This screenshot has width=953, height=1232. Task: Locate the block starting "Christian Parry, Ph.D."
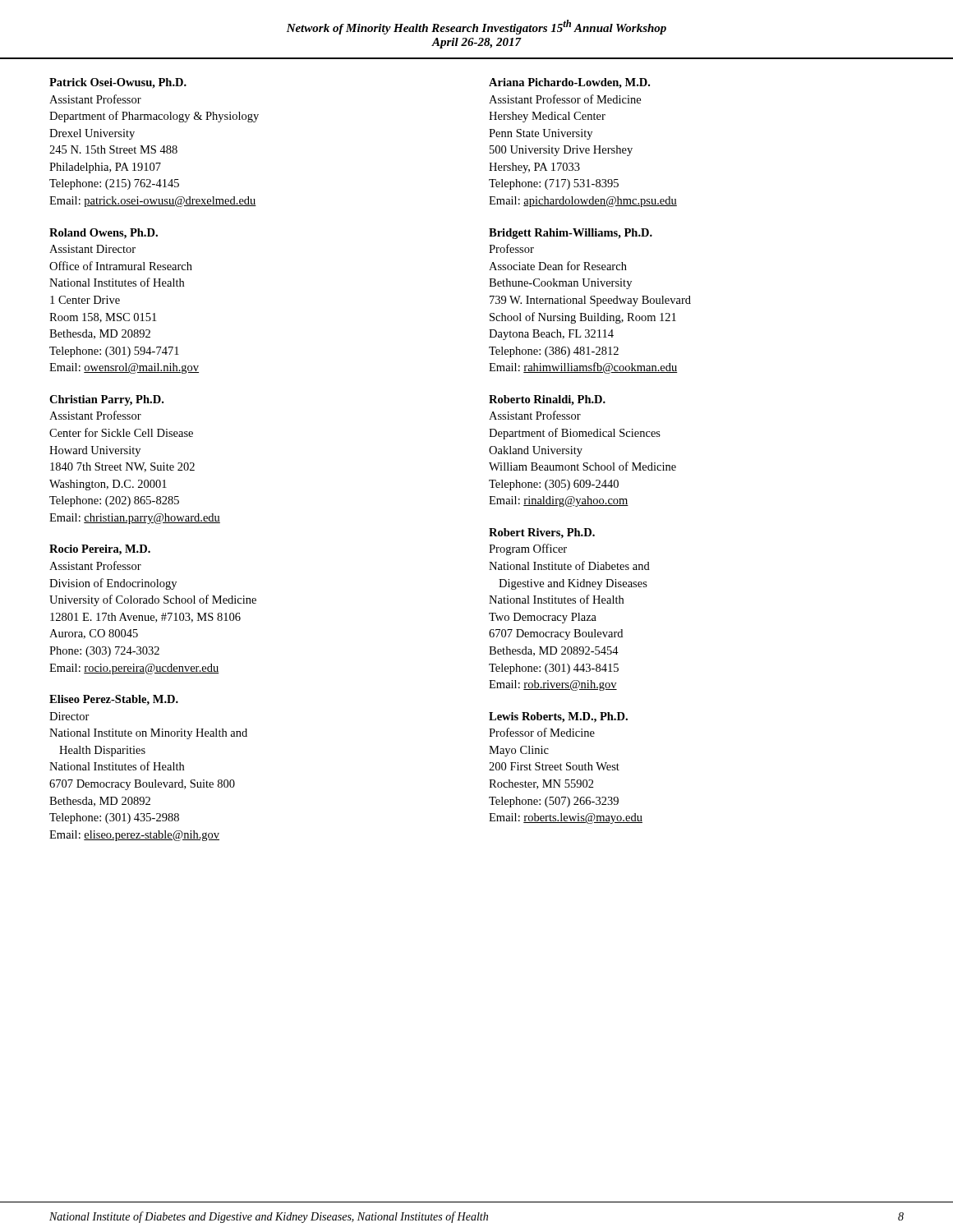106,400
